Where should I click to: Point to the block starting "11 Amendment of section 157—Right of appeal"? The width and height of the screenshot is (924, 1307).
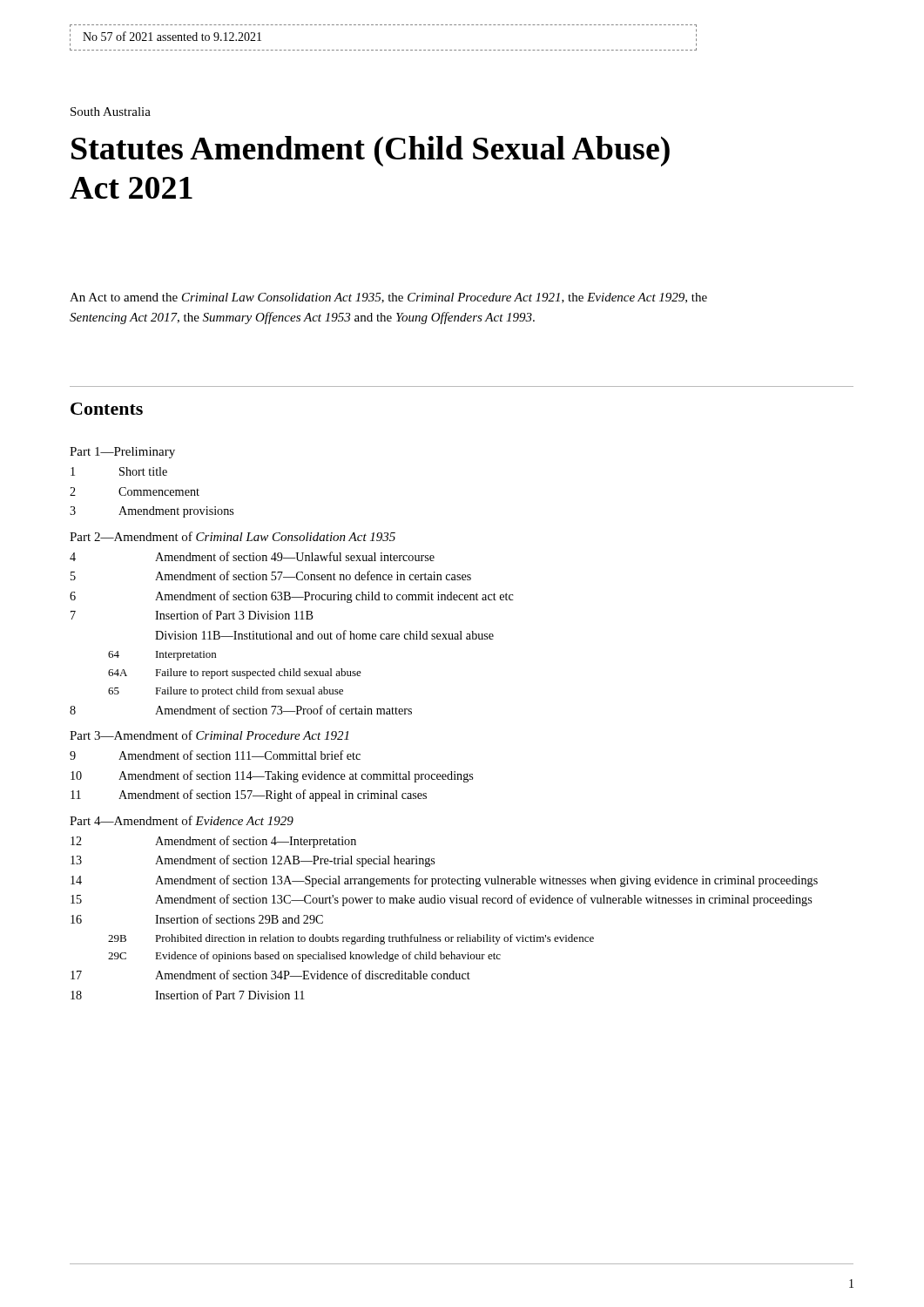pos(249,796)
